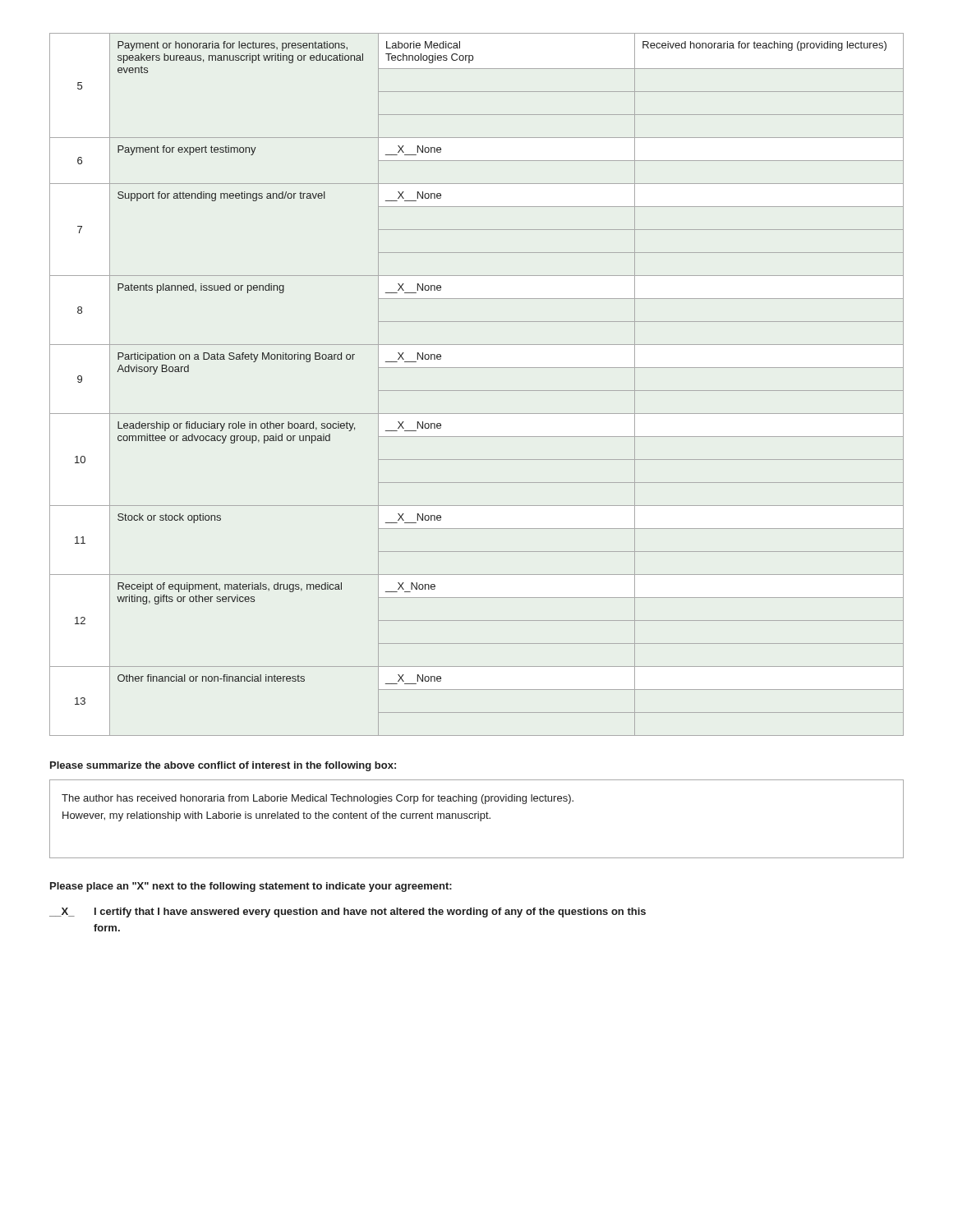
Task: Select the text starting "The author has received honoraria from"
Action: (318, 806)
